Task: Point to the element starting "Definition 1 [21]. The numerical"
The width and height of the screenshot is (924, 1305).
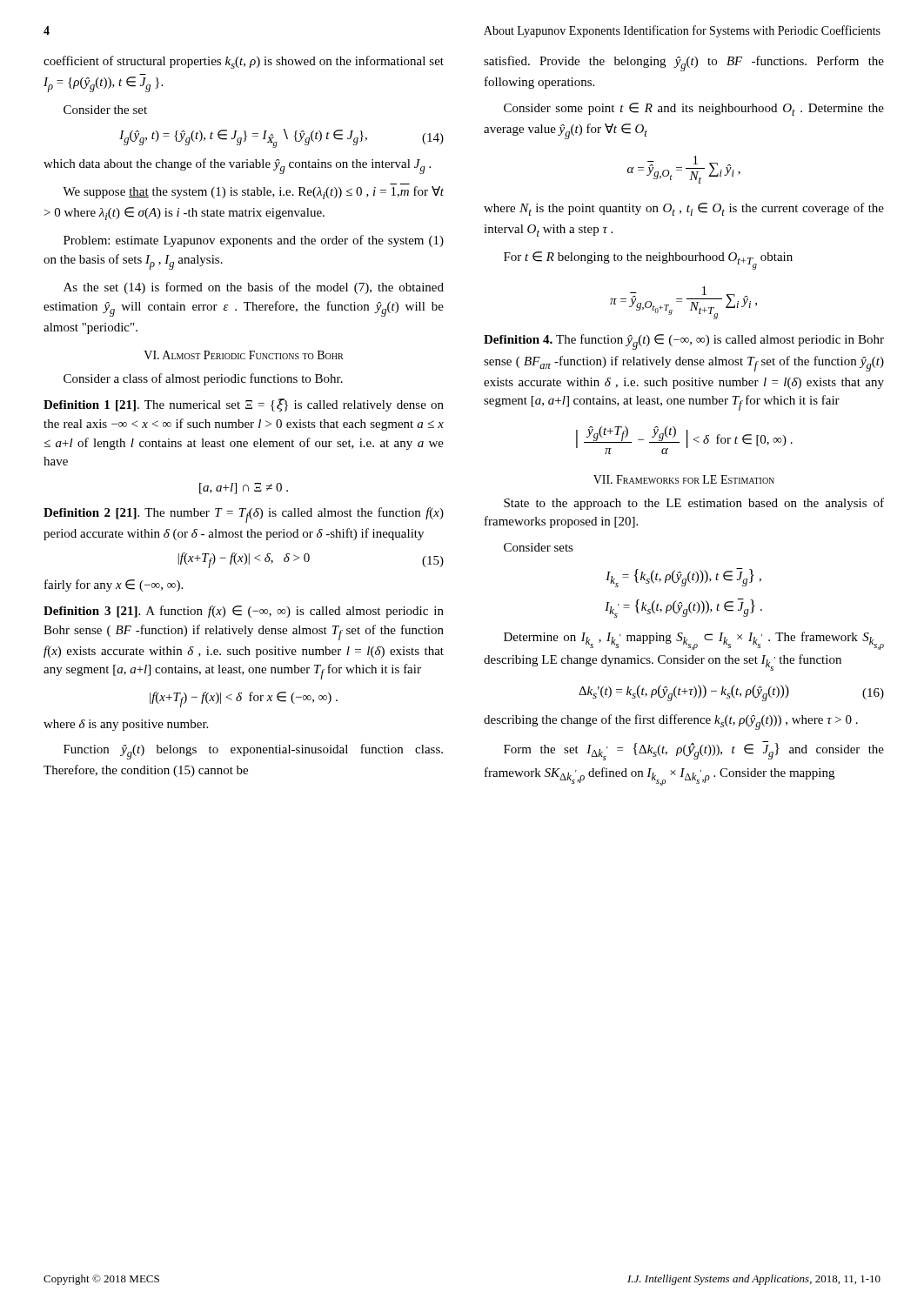Action: click(244, 433)
